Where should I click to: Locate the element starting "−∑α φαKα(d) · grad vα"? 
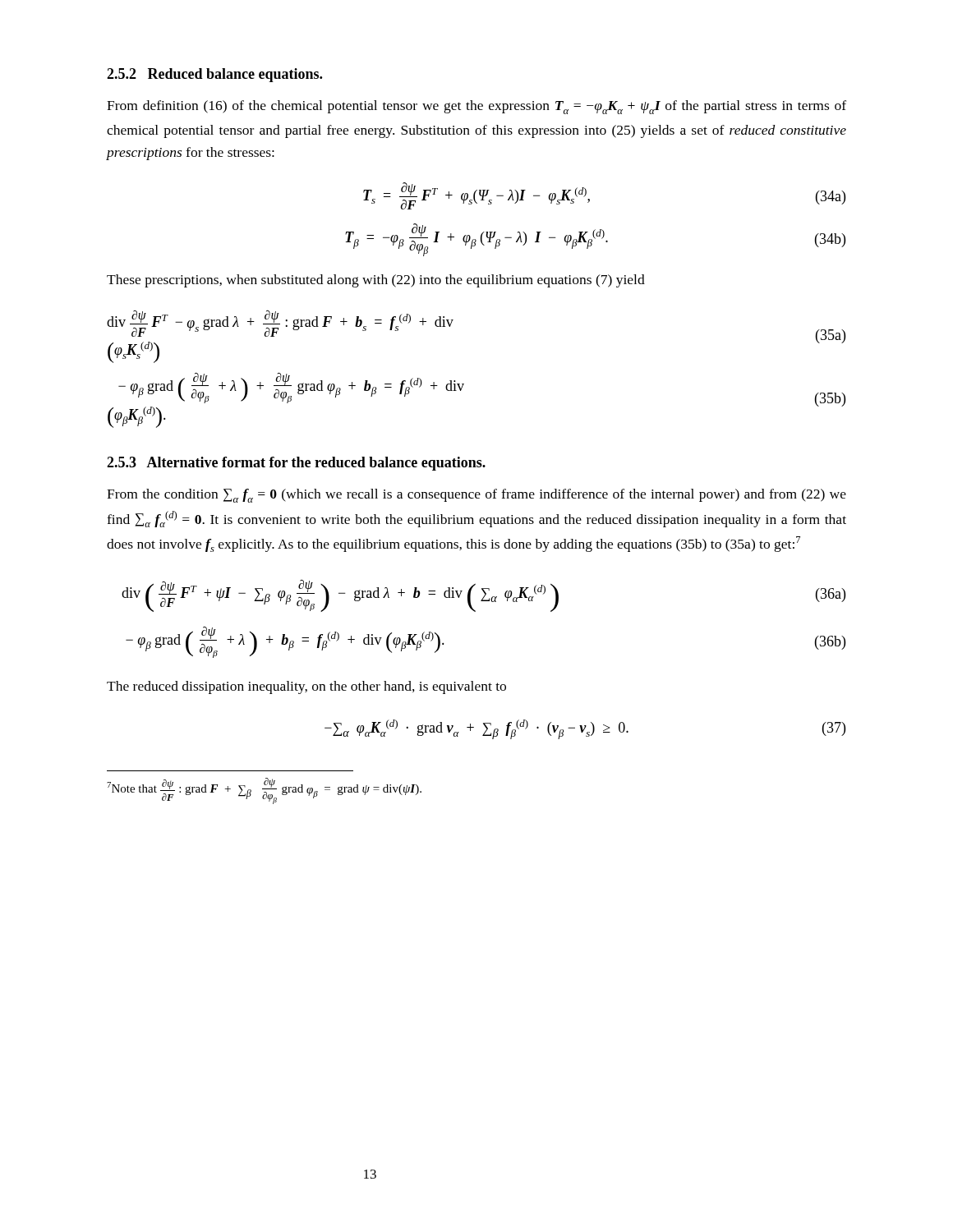476,728
